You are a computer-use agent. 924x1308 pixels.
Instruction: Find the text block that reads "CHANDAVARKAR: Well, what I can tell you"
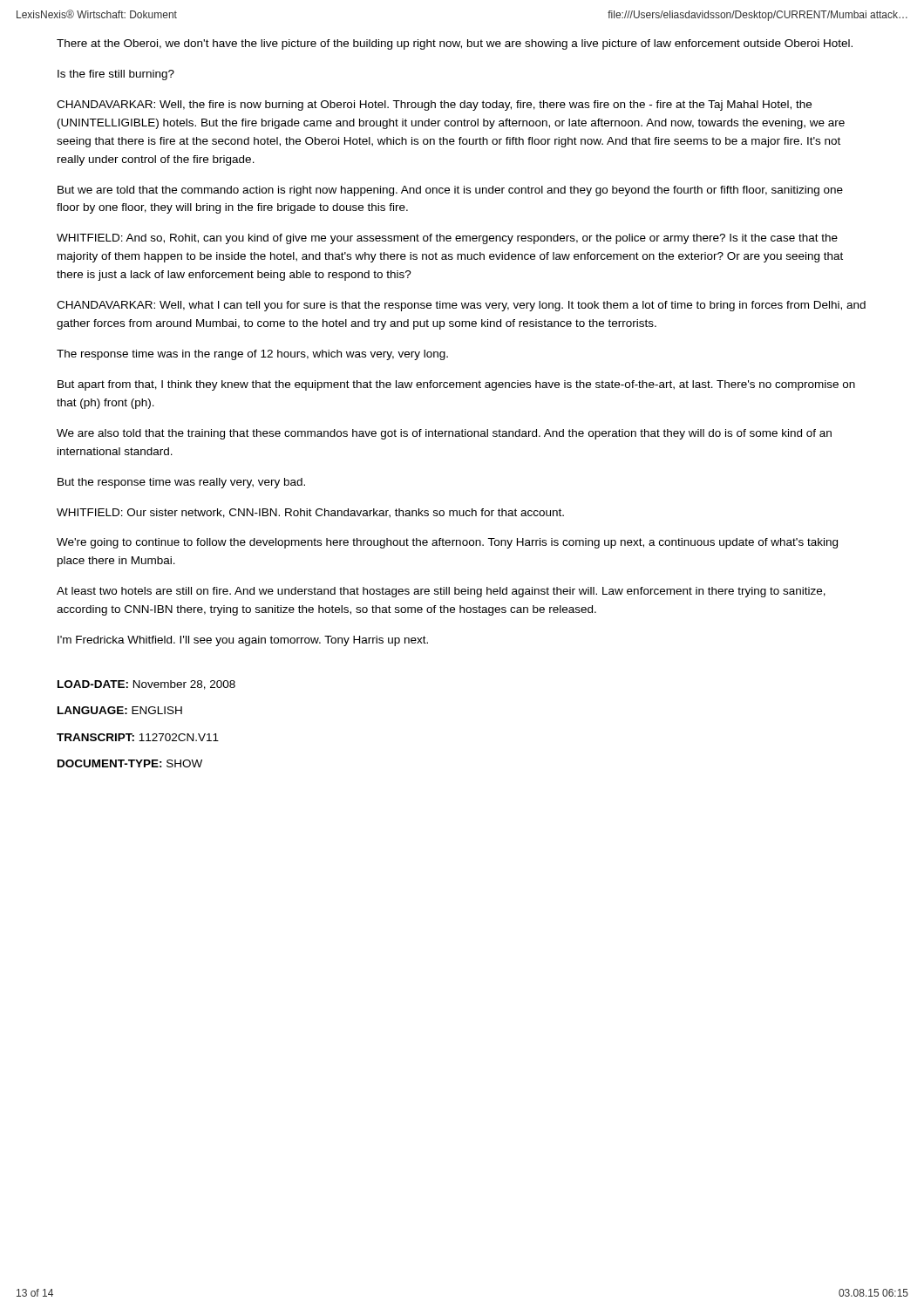(461, 314)
